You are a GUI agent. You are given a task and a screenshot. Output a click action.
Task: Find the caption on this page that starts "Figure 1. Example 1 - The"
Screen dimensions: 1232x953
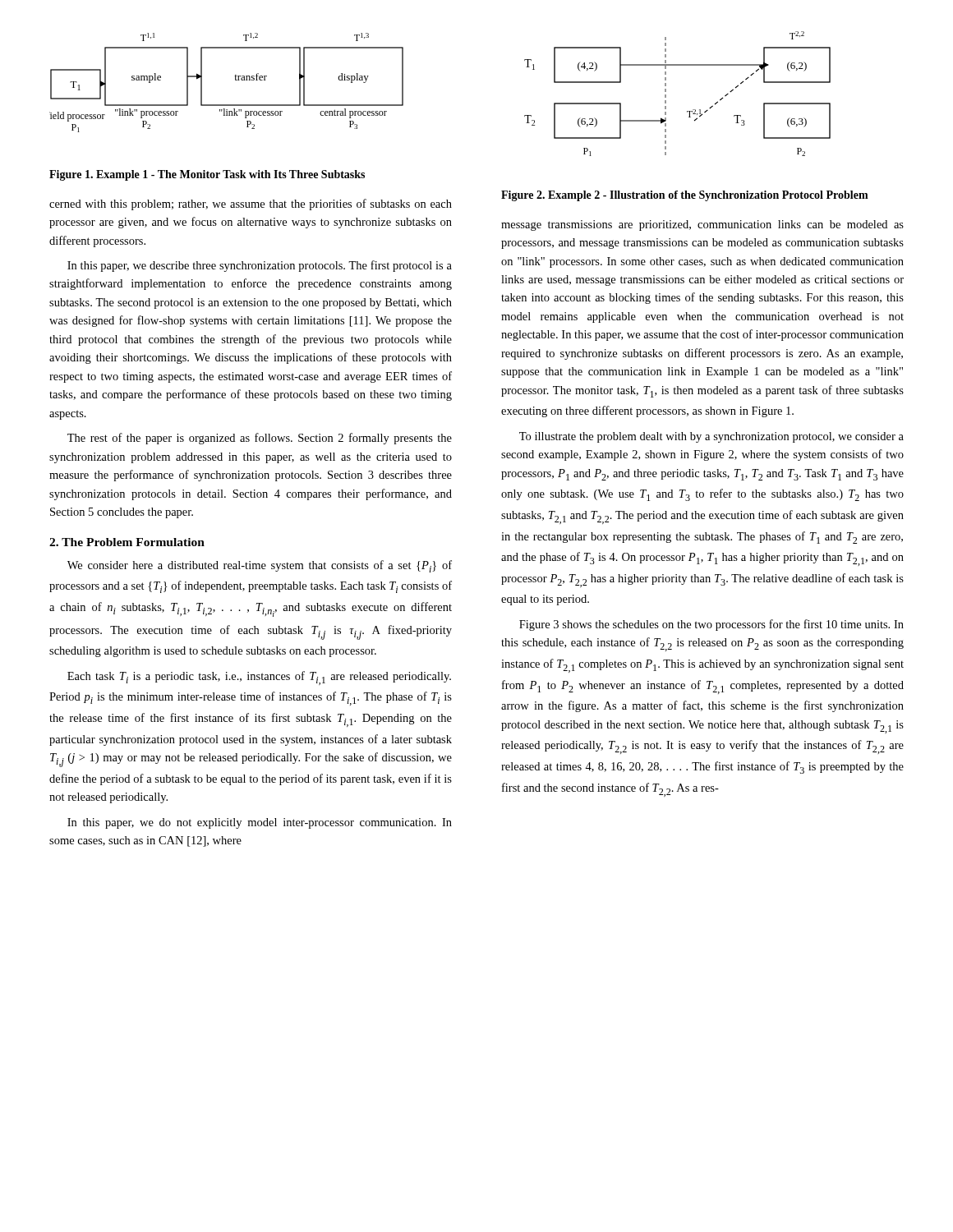207,175
